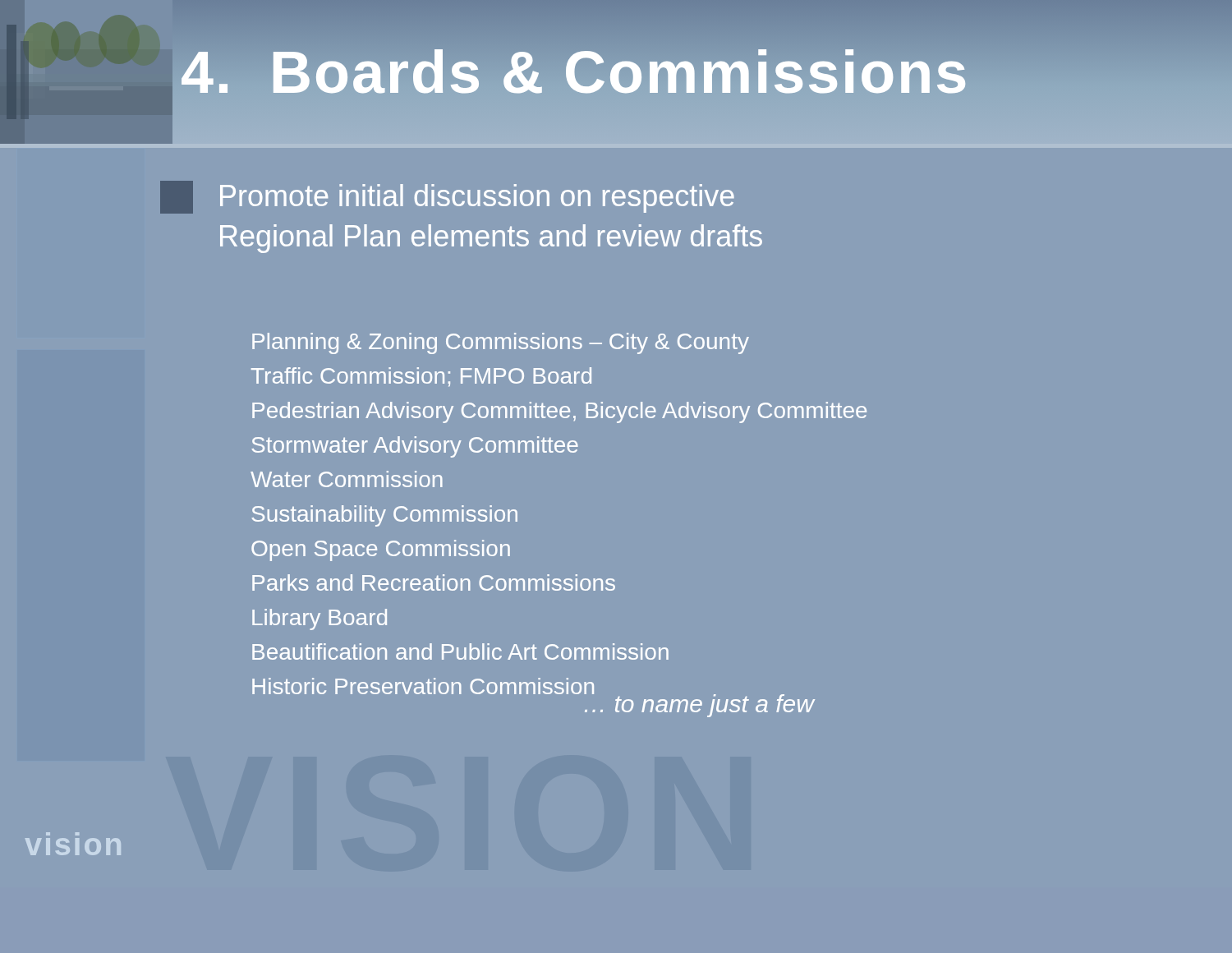The height and width of the screenshot is (953, 1232).
Task: Select the list item containing "Water Commission"
Action: (x=347, y=479)
